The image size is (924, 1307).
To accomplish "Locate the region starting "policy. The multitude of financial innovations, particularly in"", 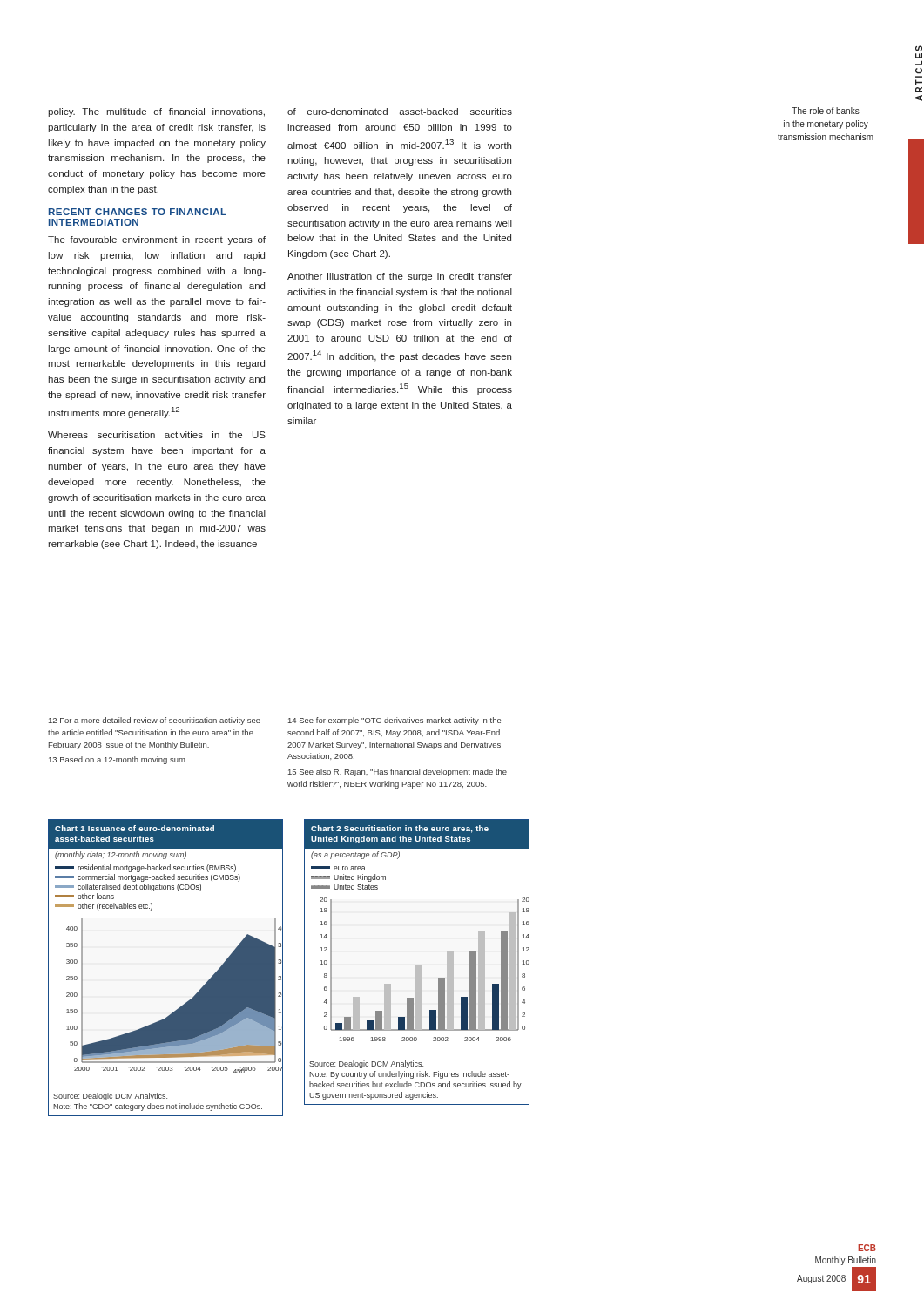I will pos(157,150).
